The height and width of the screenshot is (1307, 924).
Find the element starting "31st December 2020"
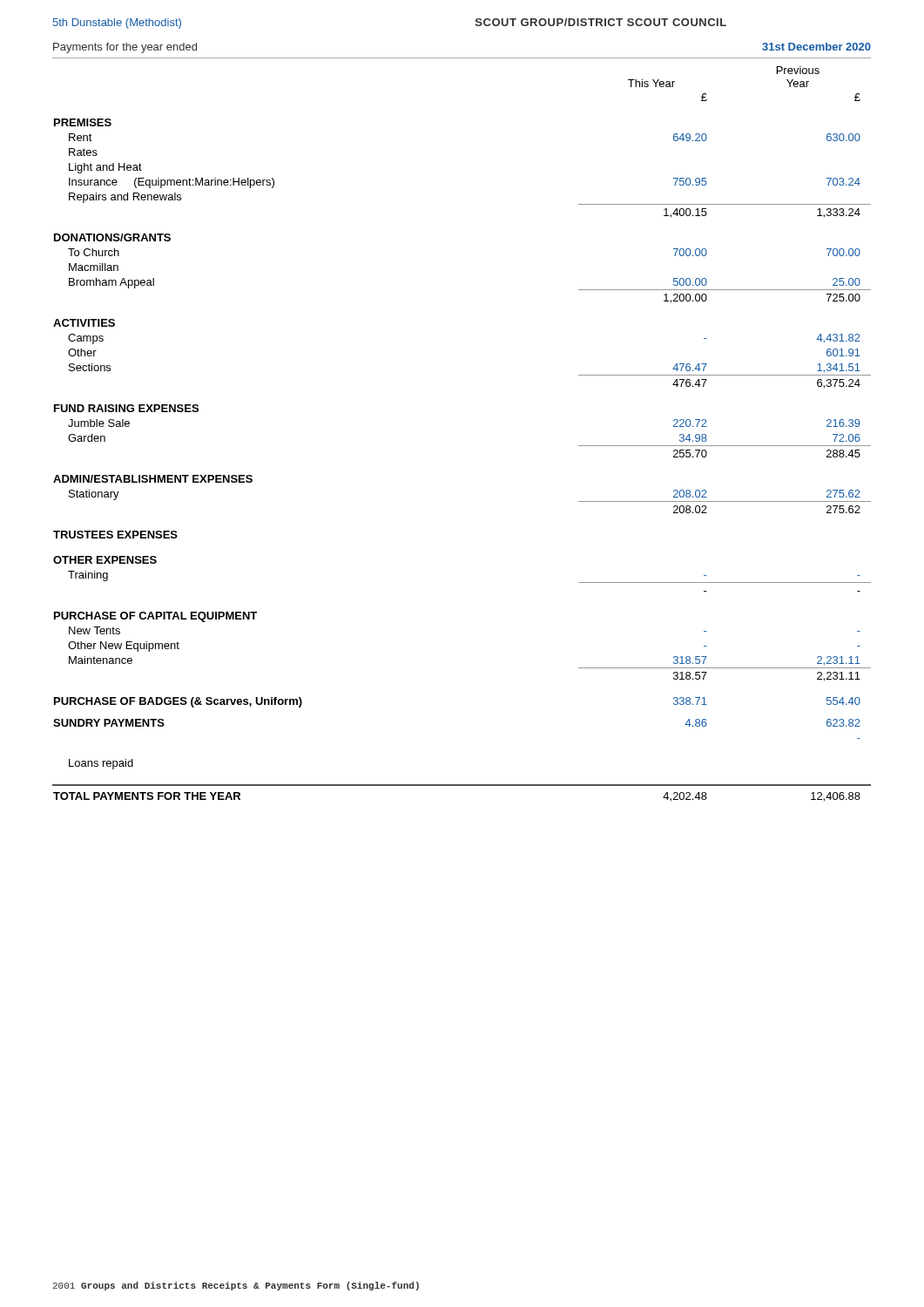coord(816,47)
